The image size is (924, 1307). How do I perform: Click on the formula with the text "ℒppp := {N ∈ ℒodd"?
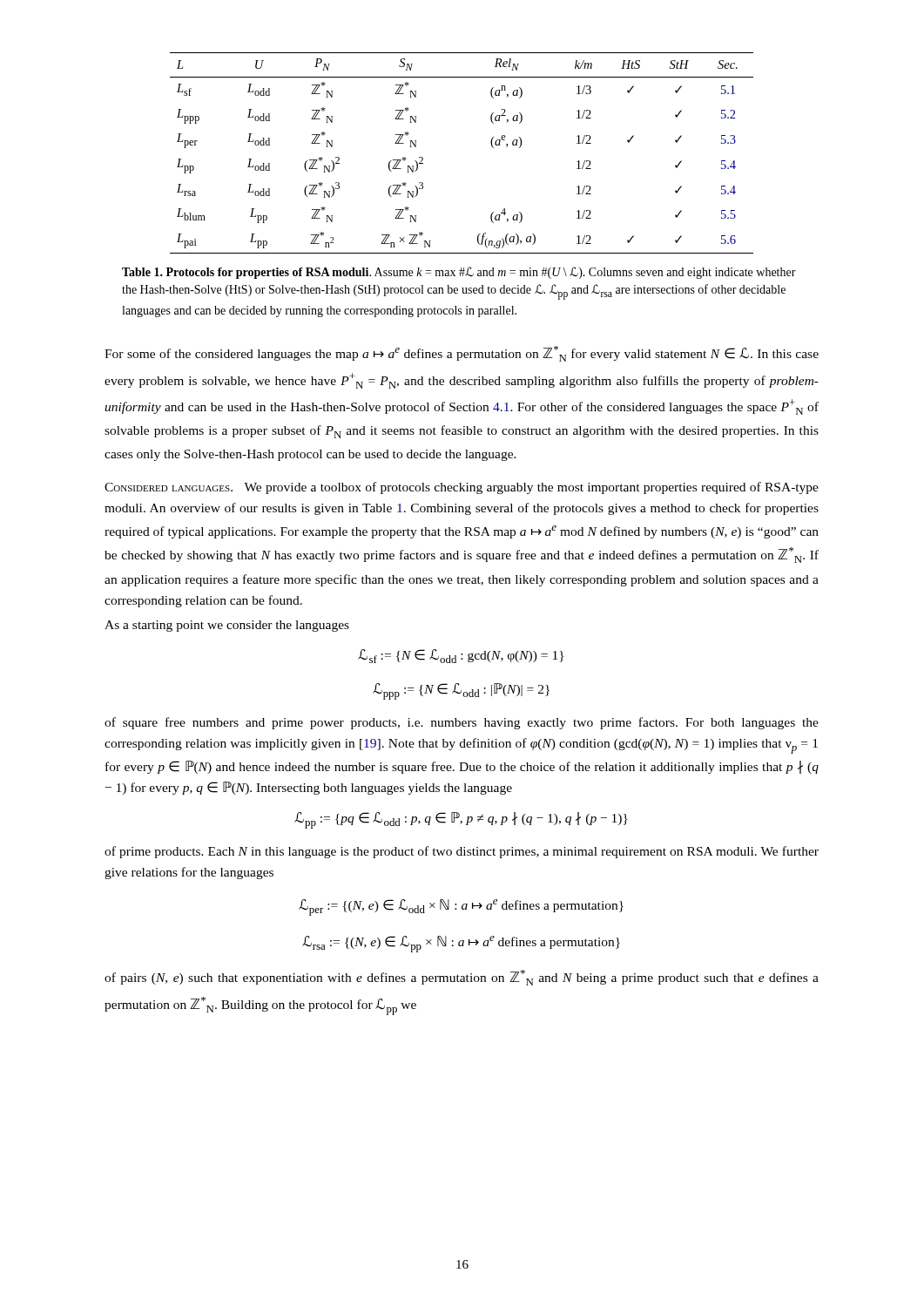coord(462,690)
